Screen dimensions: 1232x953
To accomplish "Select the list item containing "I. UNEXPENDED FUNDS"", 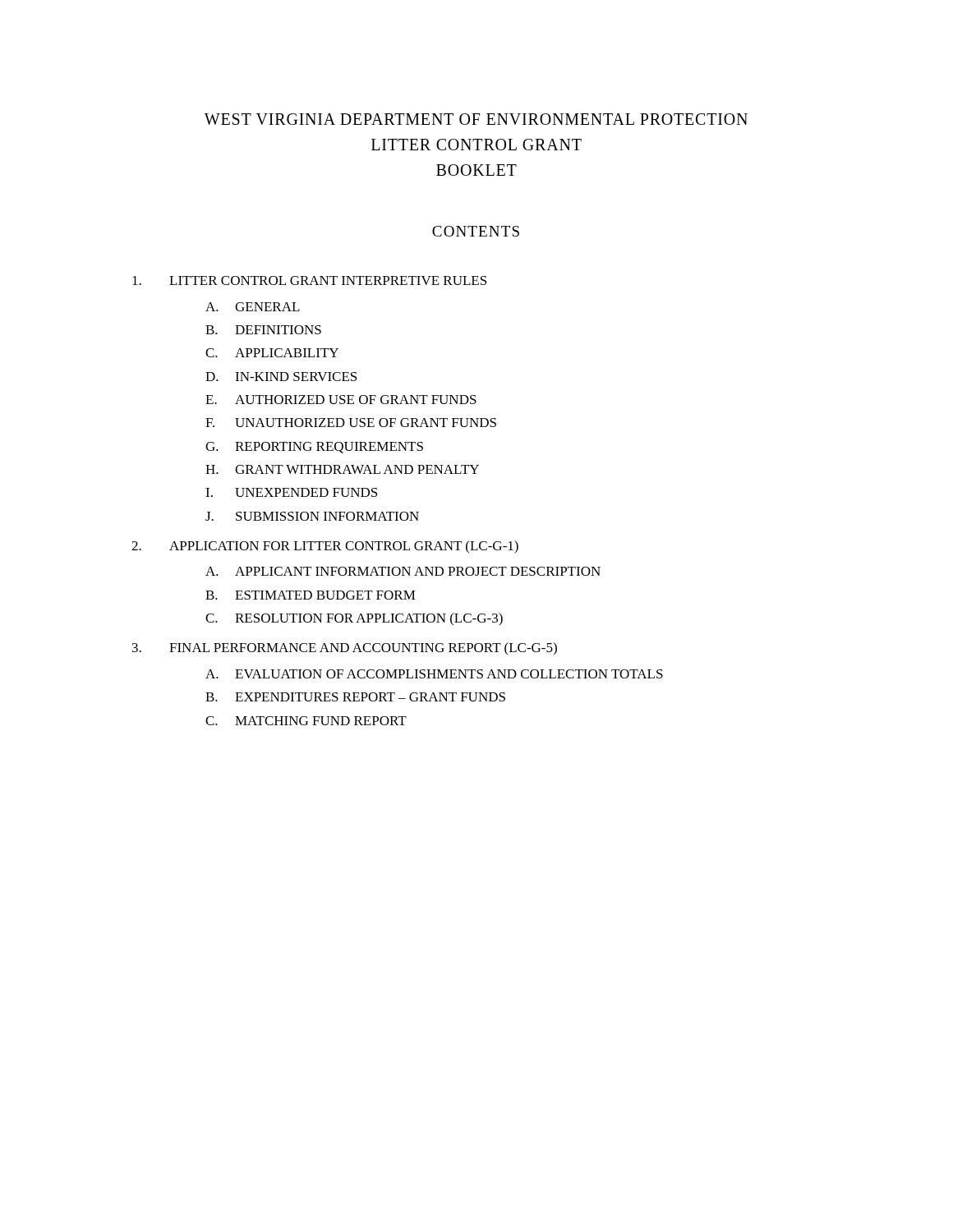I will point(292,493).
